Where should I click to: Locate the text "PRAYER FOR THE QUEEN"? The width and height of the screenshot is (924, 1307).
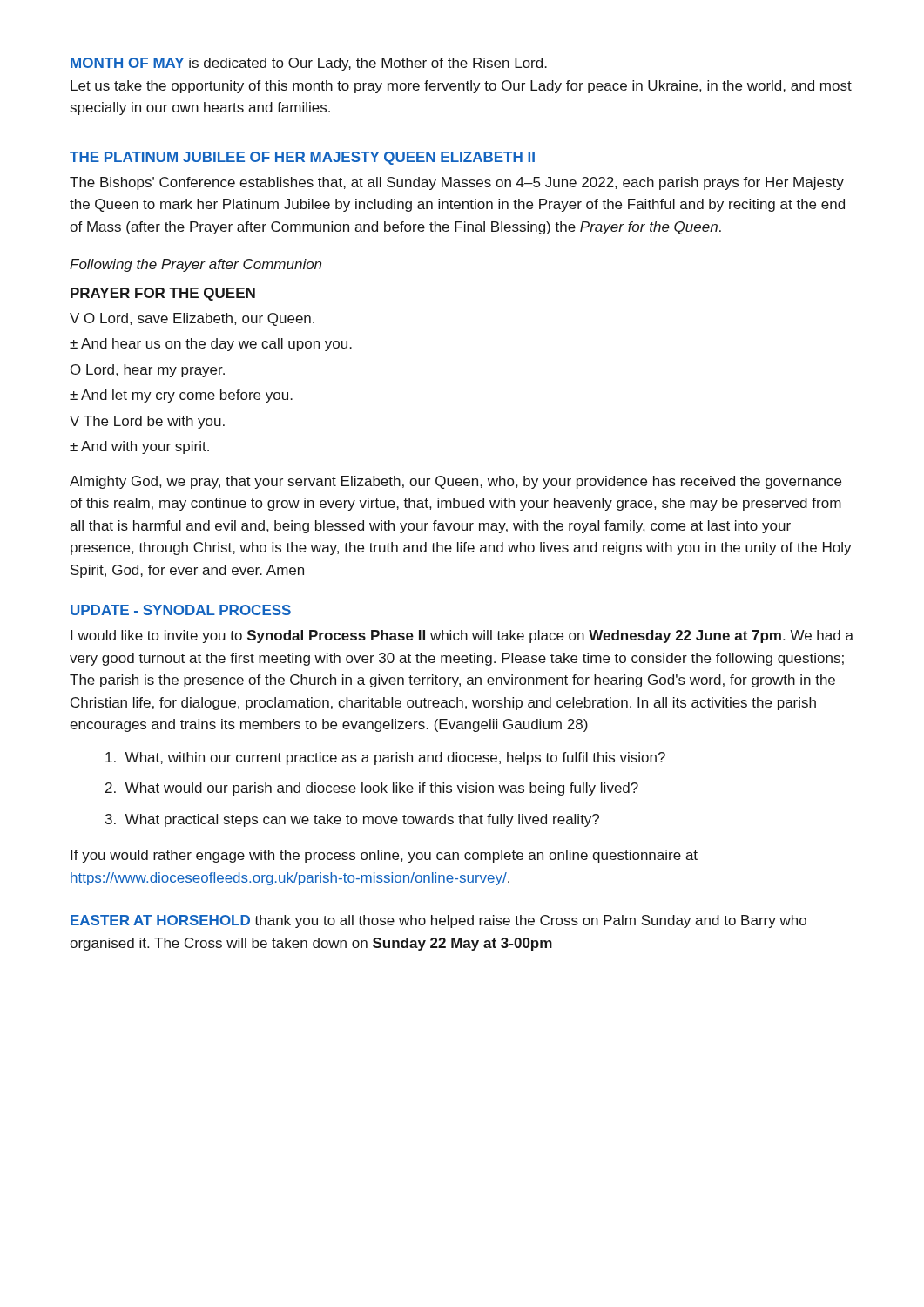163,293
